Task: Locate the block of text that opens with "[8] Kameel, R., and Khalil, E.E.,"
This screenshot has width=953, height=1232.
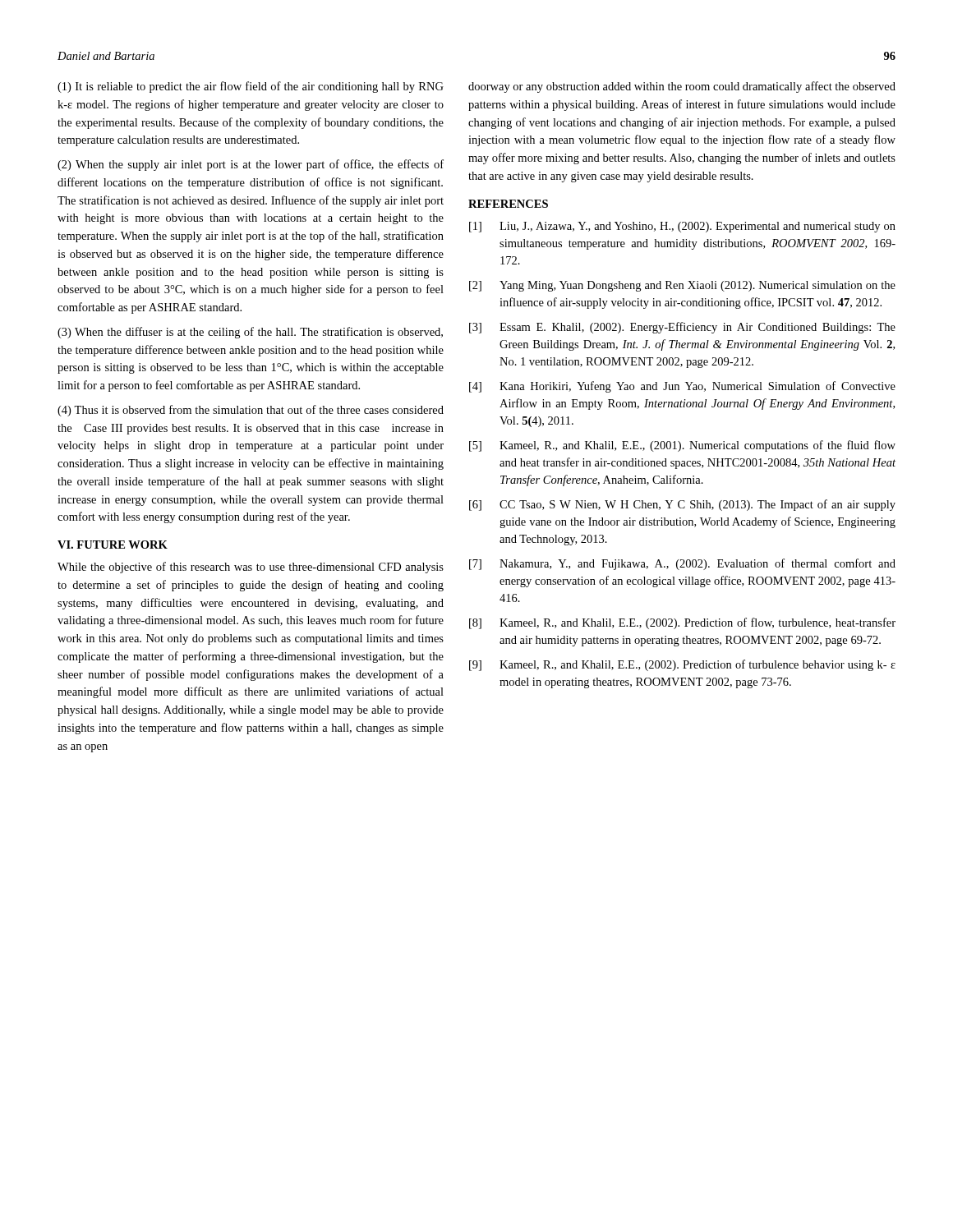Action: pos(682,631)
